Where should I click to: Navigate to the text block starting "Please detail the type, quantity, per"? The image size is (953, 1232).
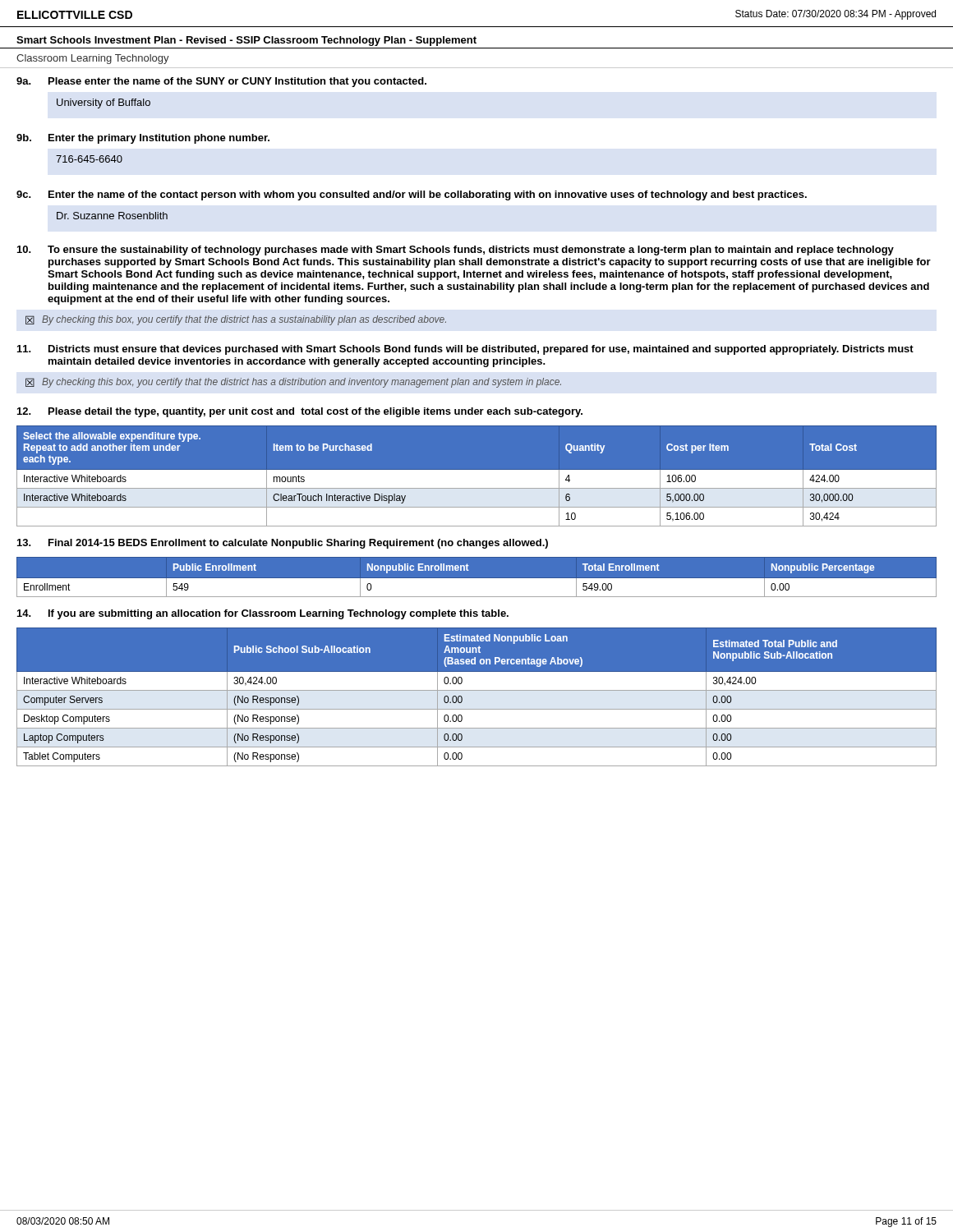[476, 411]
